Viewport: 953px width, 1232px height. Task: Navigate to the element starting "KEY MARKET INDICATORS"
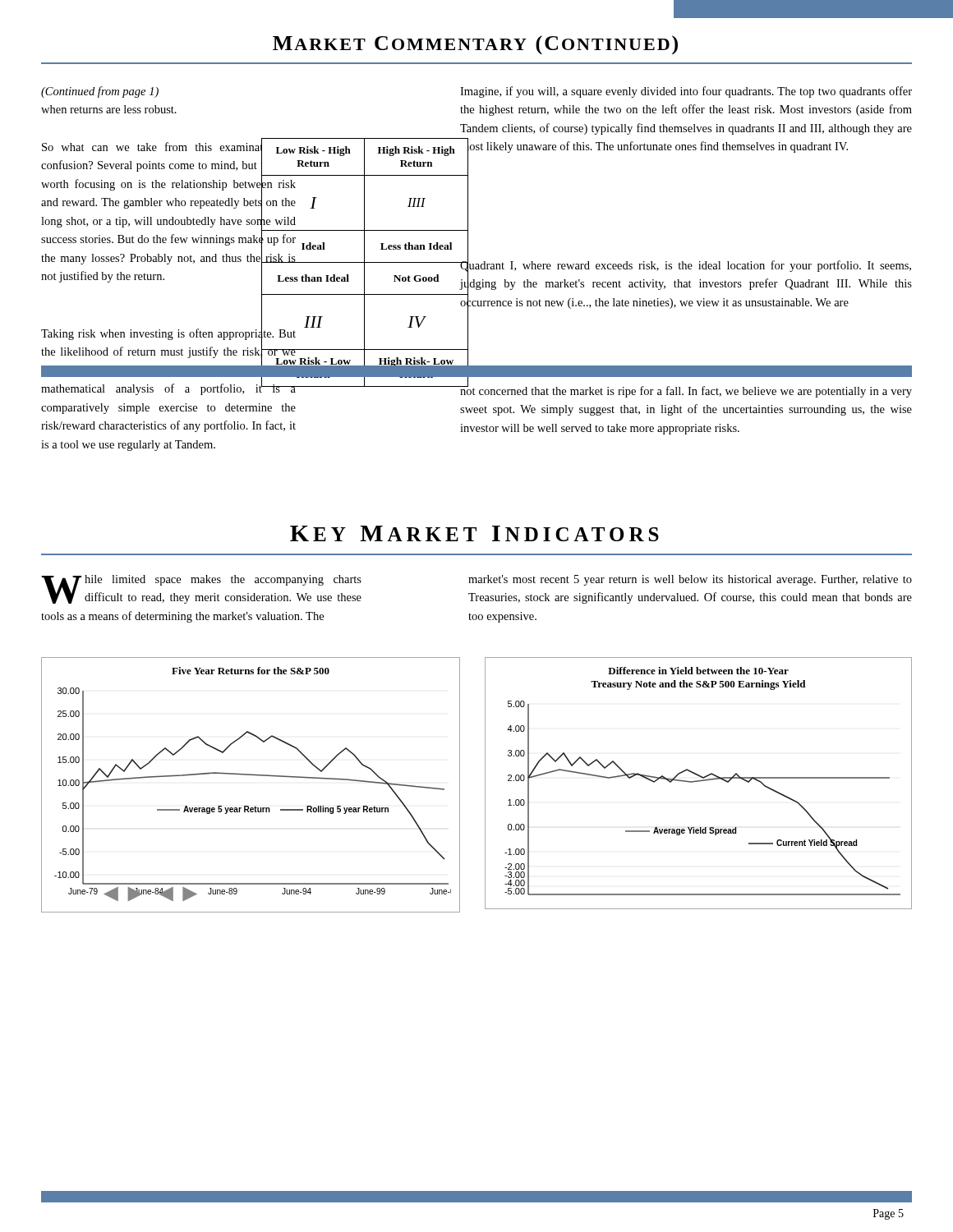[x=476, y=533]
